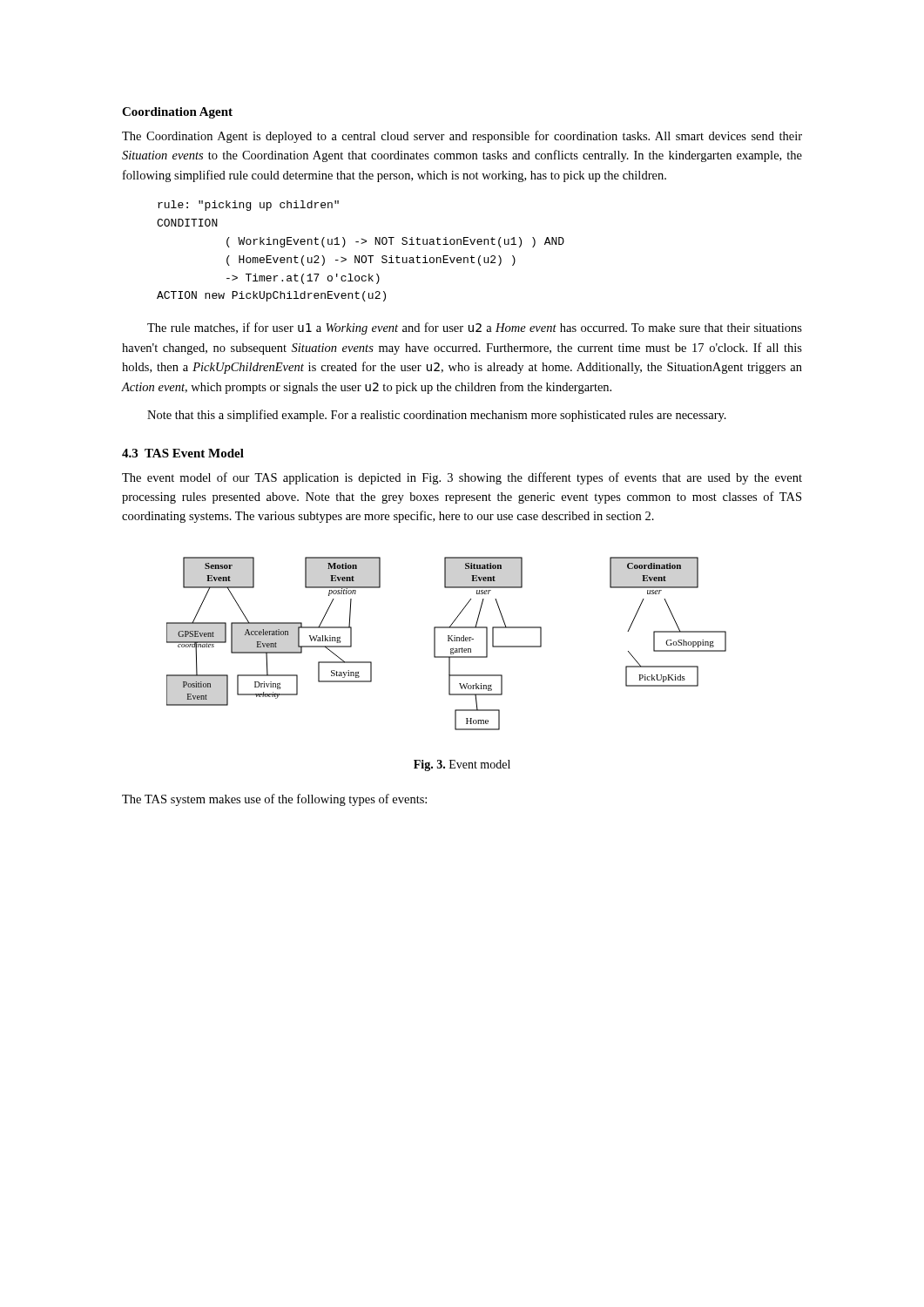Screen dimensions: 1307x924
Task: Point to "4.3 TAS Event Model"
Action: 183,453
